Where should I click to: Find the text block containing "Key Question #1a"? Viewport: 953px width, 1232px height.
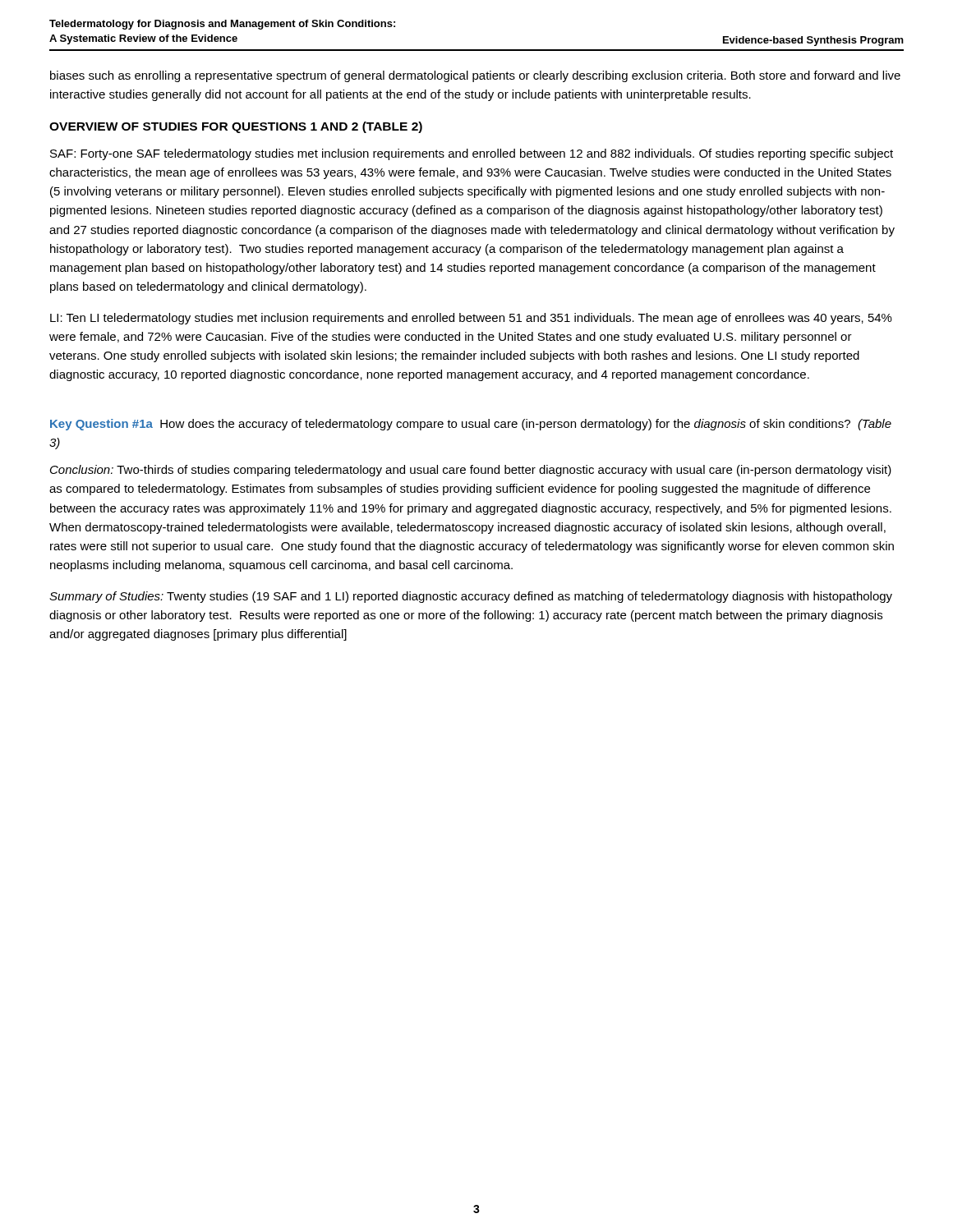click(x=470, y=433)
